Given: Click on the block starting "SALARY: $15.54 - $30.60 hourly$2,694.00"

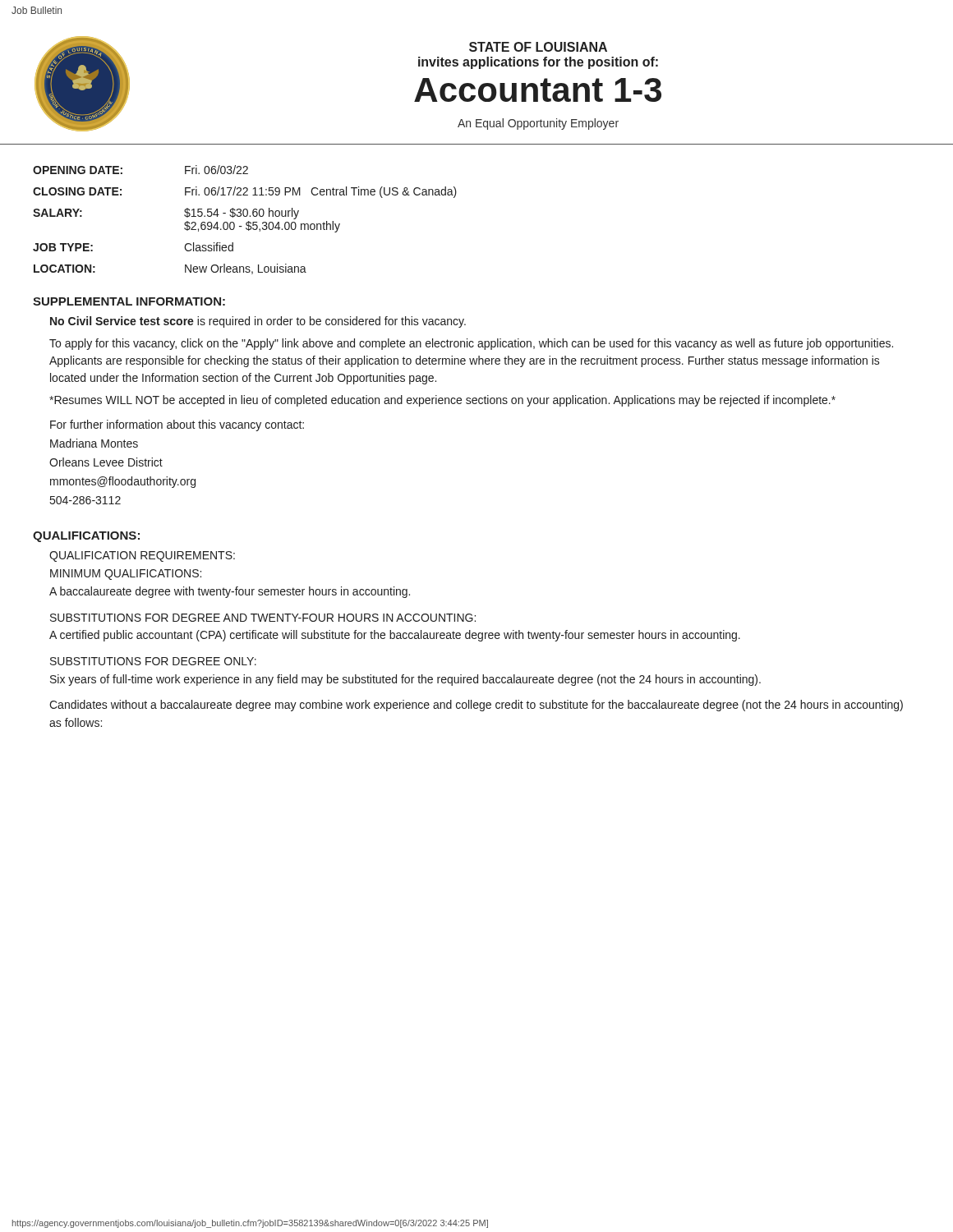Looking at the screenshot, I should 186,220.
